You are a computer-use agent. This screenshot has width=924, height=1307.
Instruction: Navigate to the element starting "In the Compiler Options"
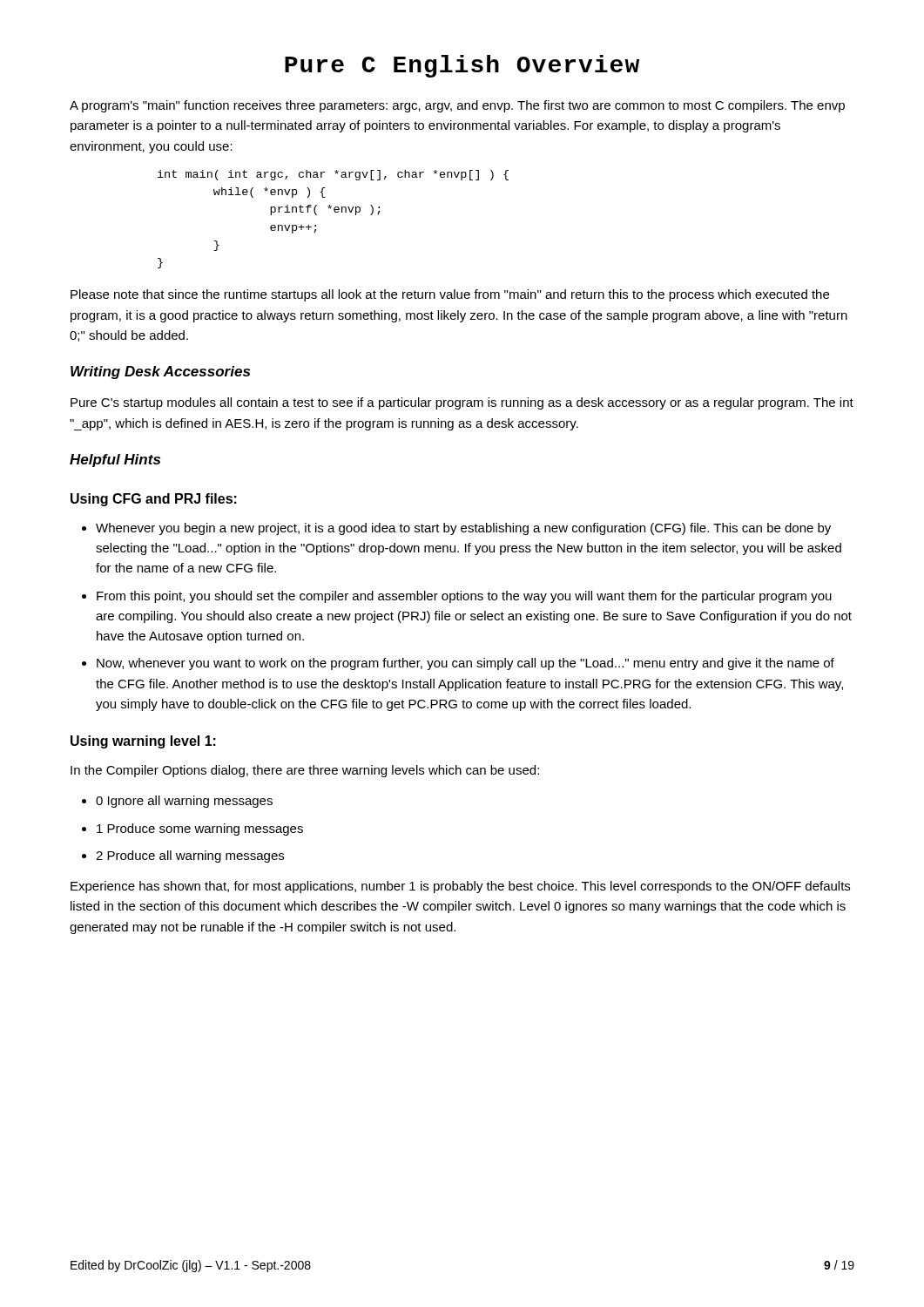[x=462, y=770]
